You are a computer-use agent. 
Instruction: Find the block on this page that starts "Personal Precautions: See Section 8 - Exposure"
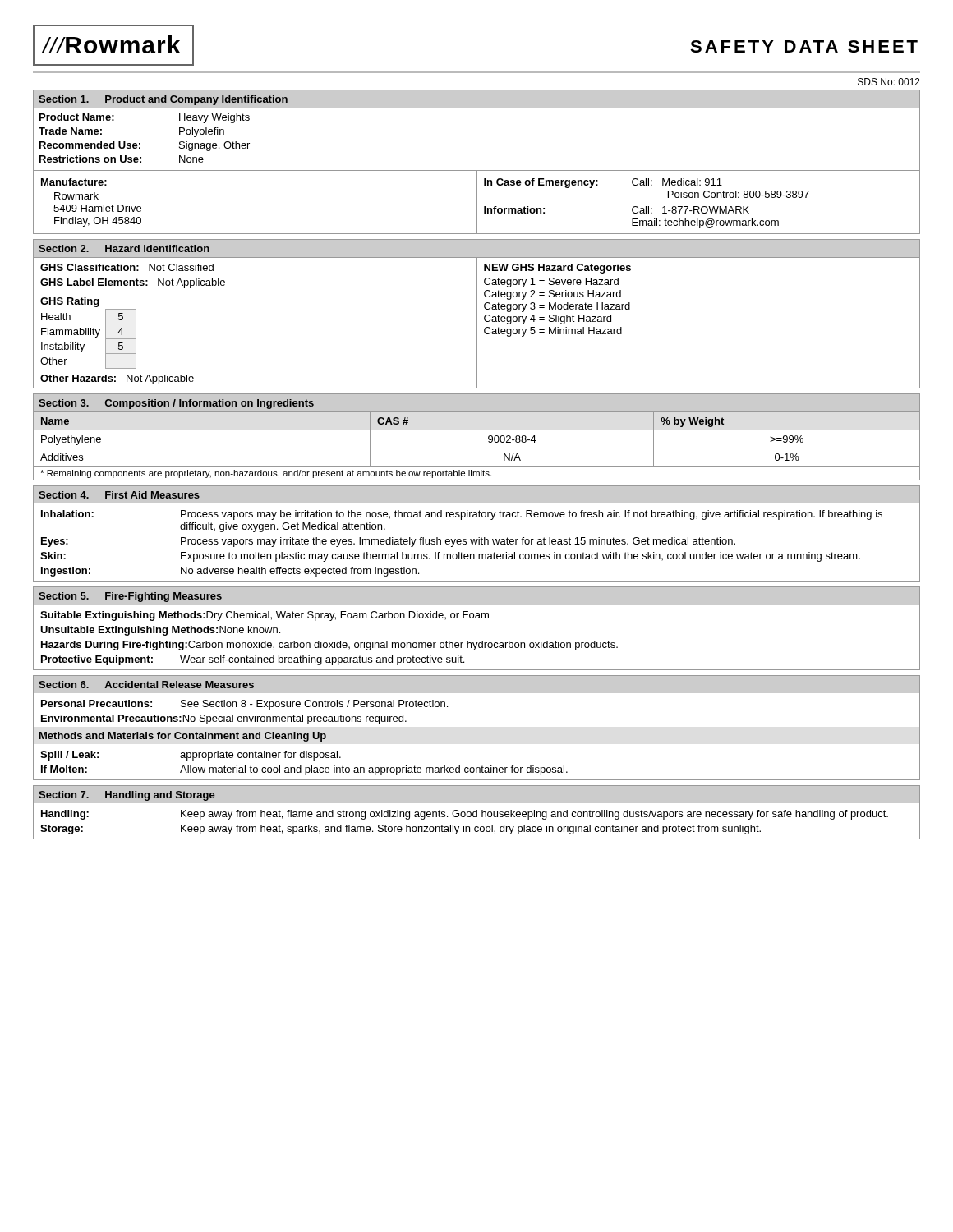point(476,703)
